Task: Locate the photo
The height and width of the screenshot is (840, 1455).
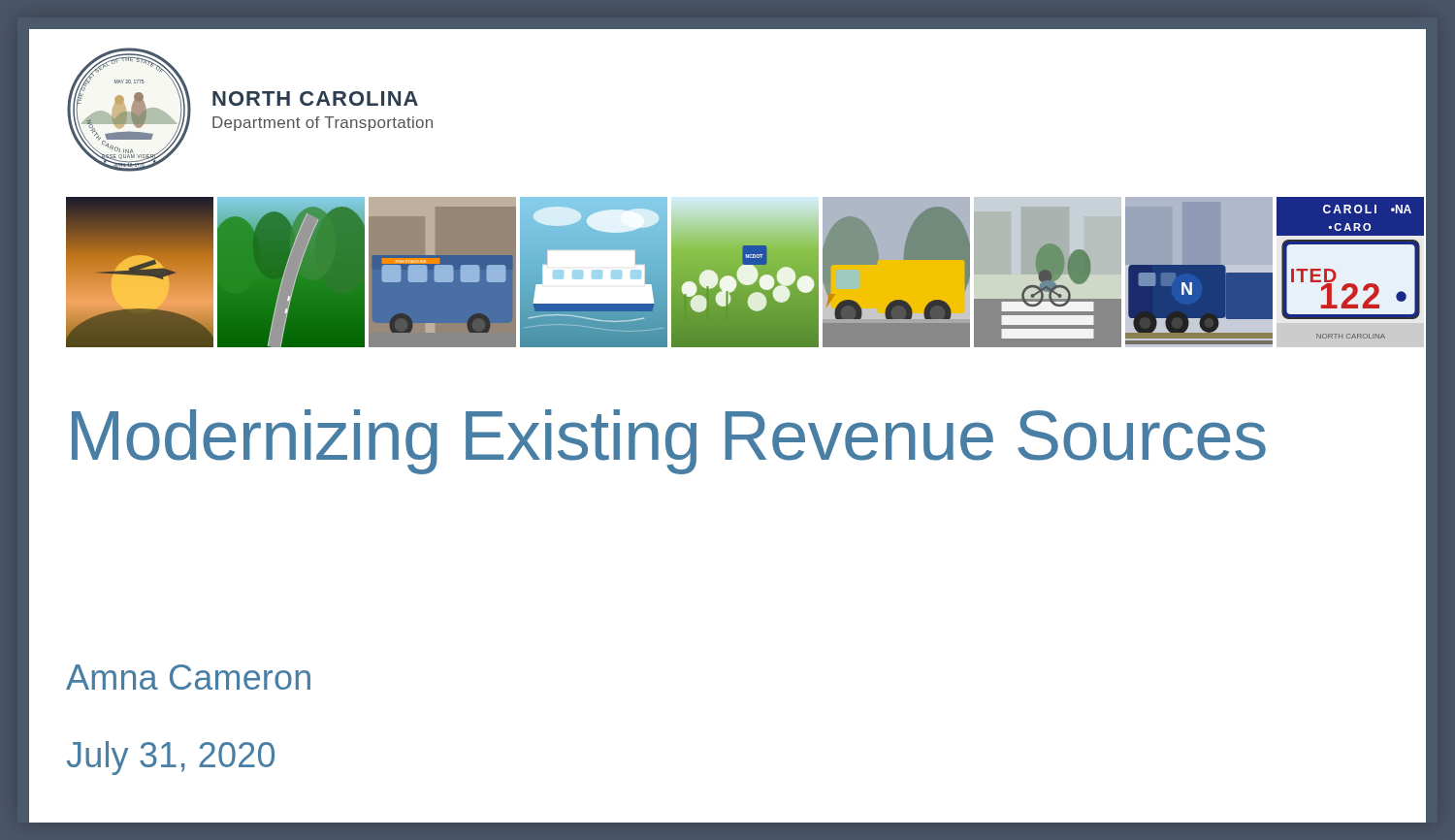Action: (745, 272)
